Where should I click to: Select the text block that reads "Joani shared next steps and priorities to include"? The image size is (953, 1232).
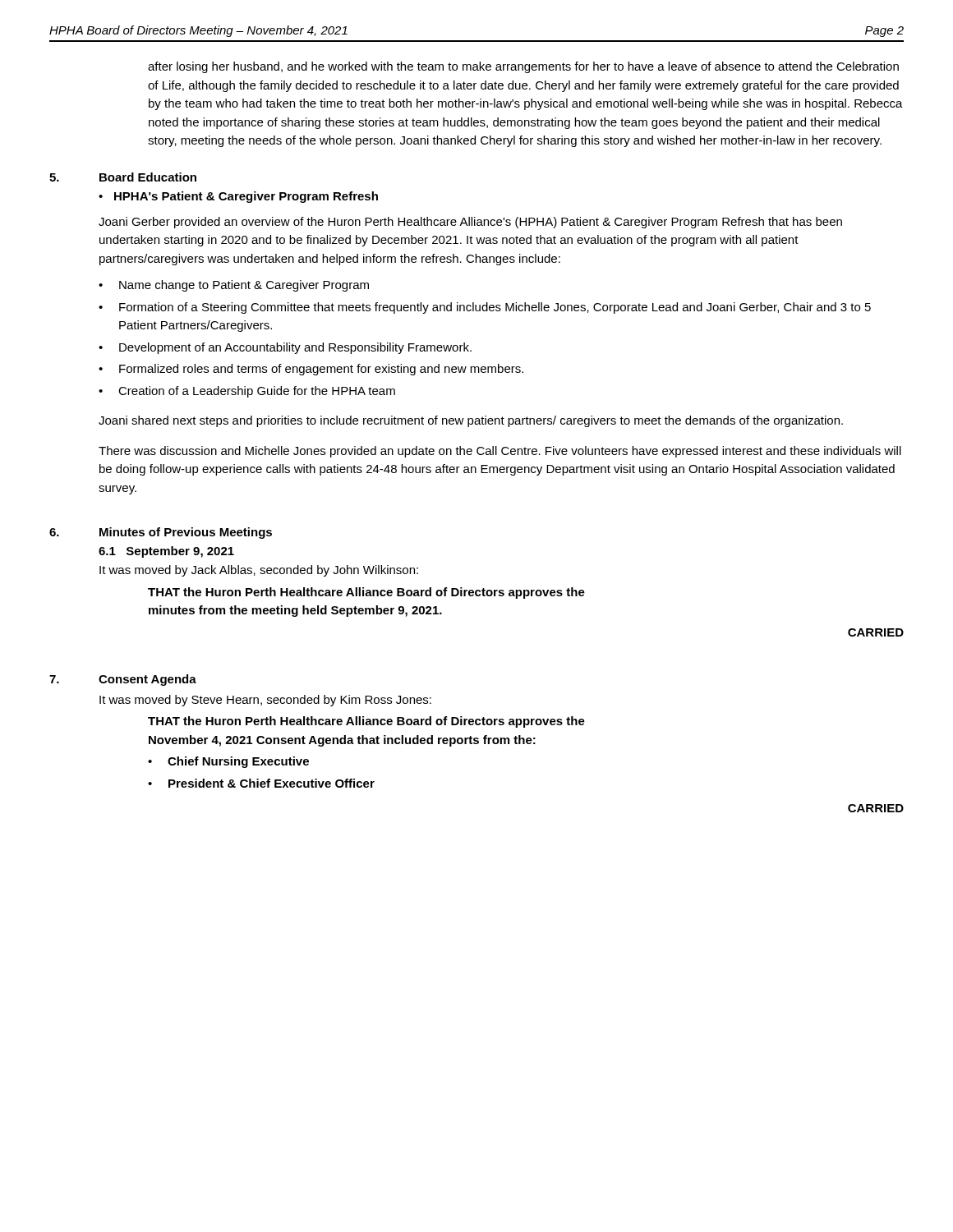(471, 420)
